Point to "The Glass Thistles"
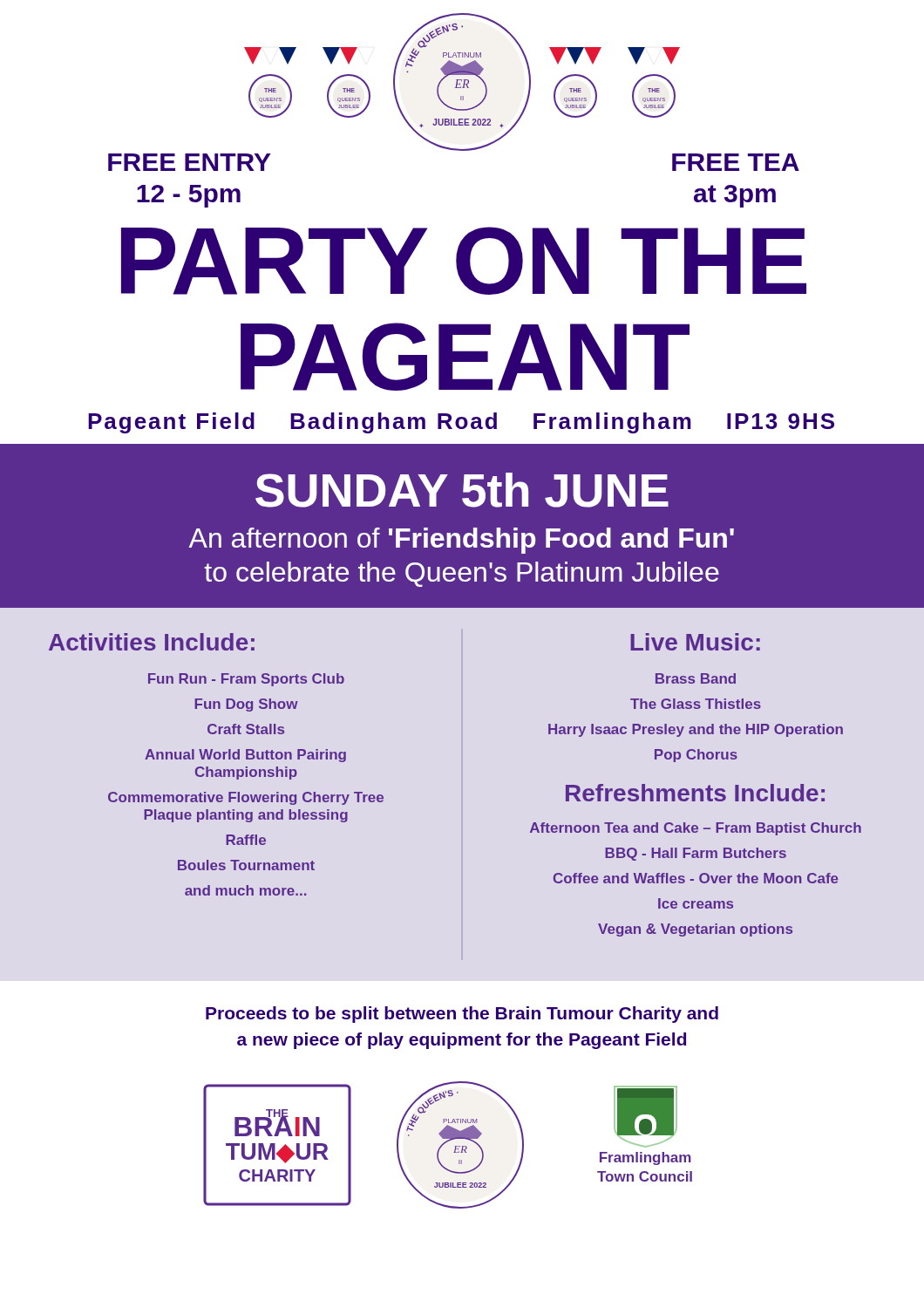The height and width of the screenshot is (1308, 924). (x=696, y=704)
